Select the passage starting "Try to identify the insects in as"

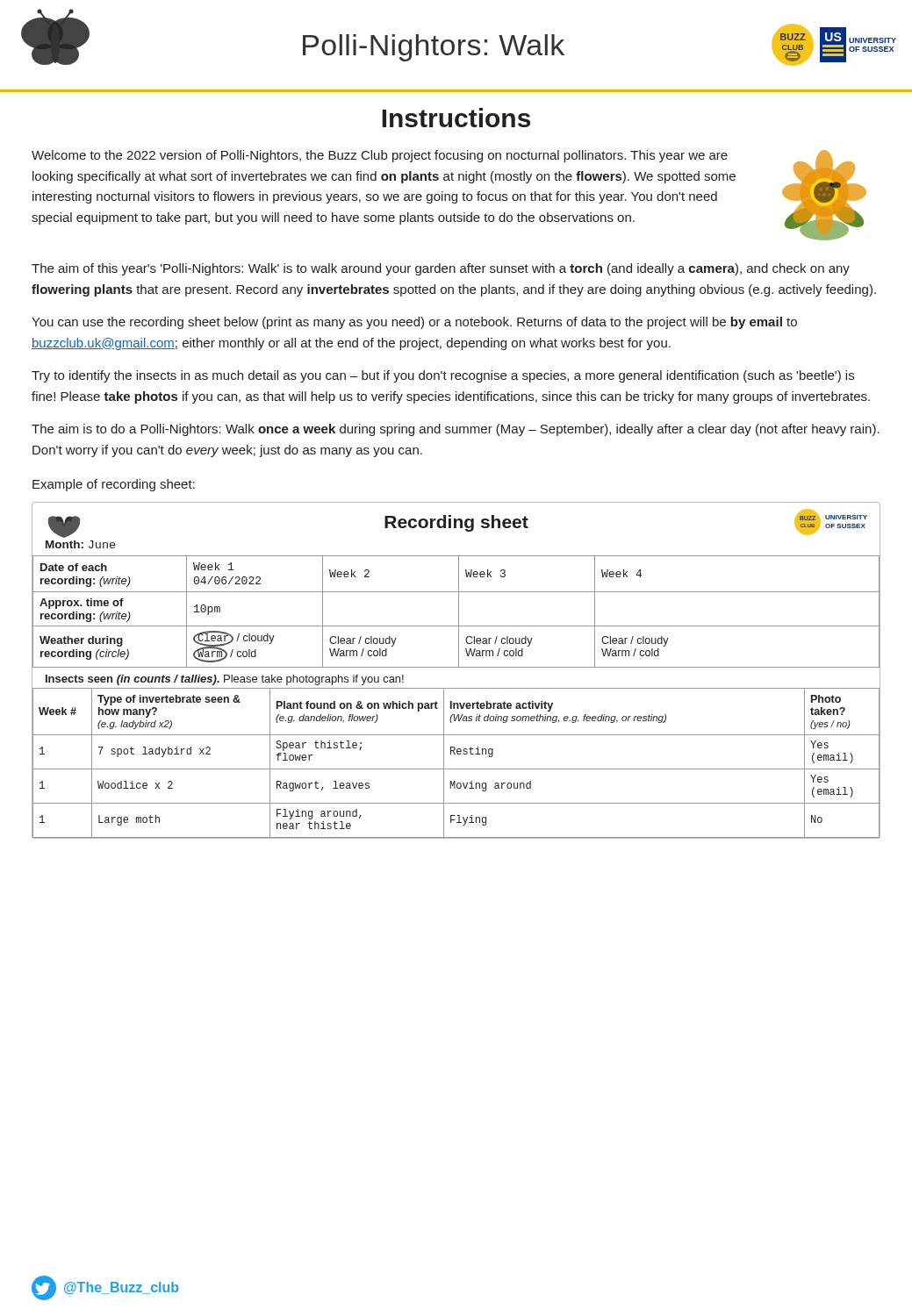[451, 386]
